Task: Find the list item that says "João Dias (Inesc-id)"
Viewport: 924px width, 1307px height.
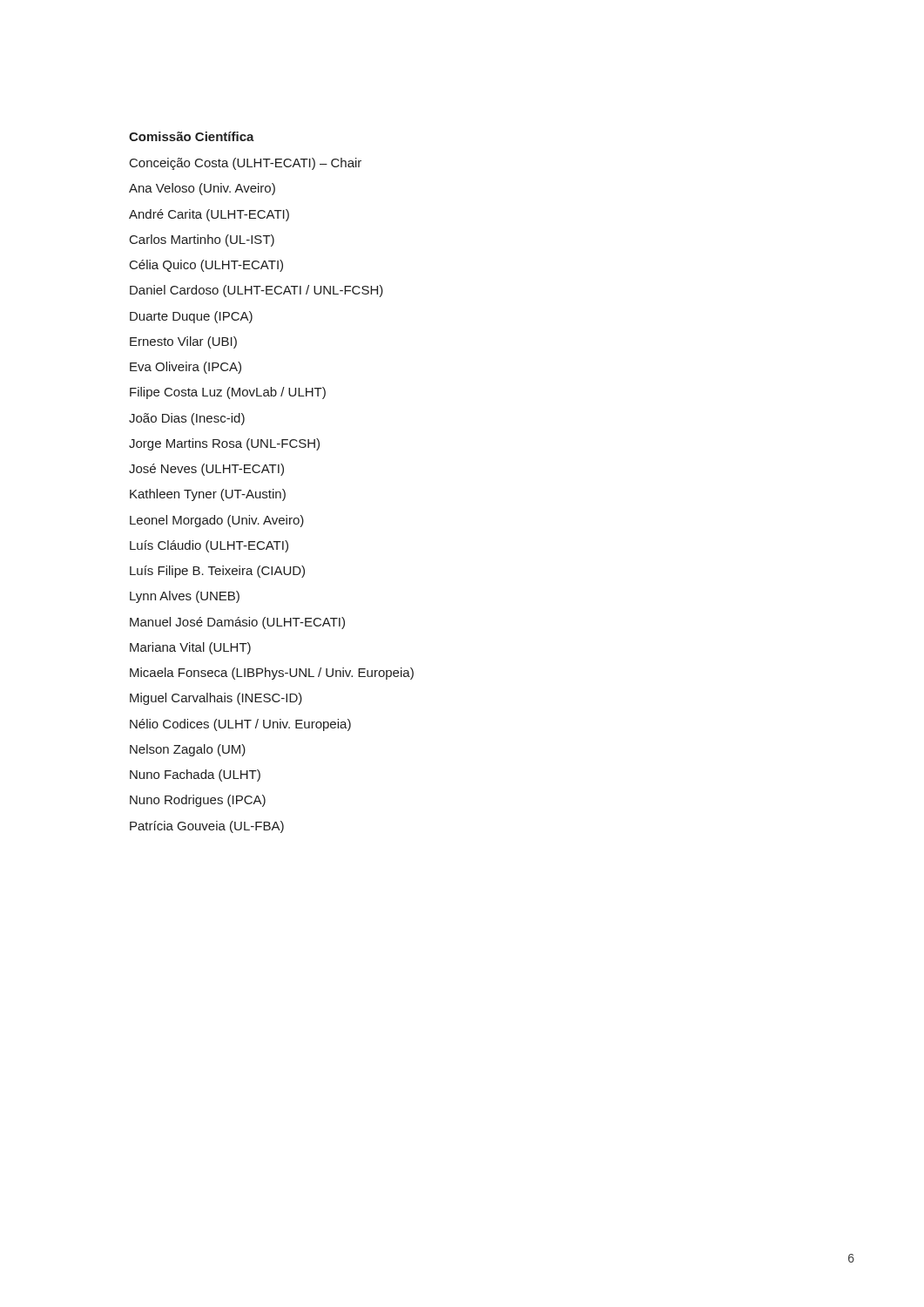Action: click(x=187, y=417)
